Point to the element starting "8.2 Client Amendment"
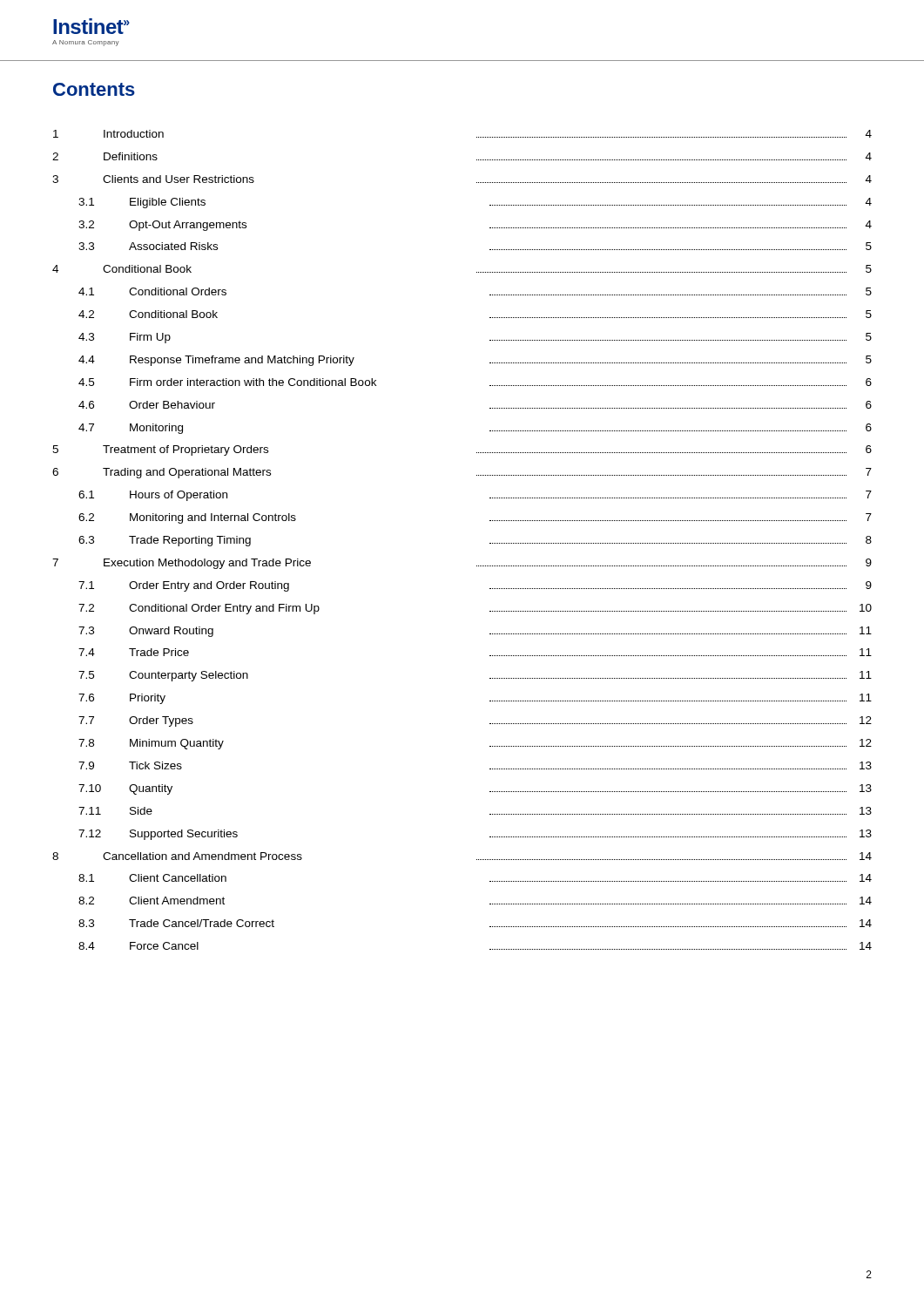 click(x=81, y=901)
